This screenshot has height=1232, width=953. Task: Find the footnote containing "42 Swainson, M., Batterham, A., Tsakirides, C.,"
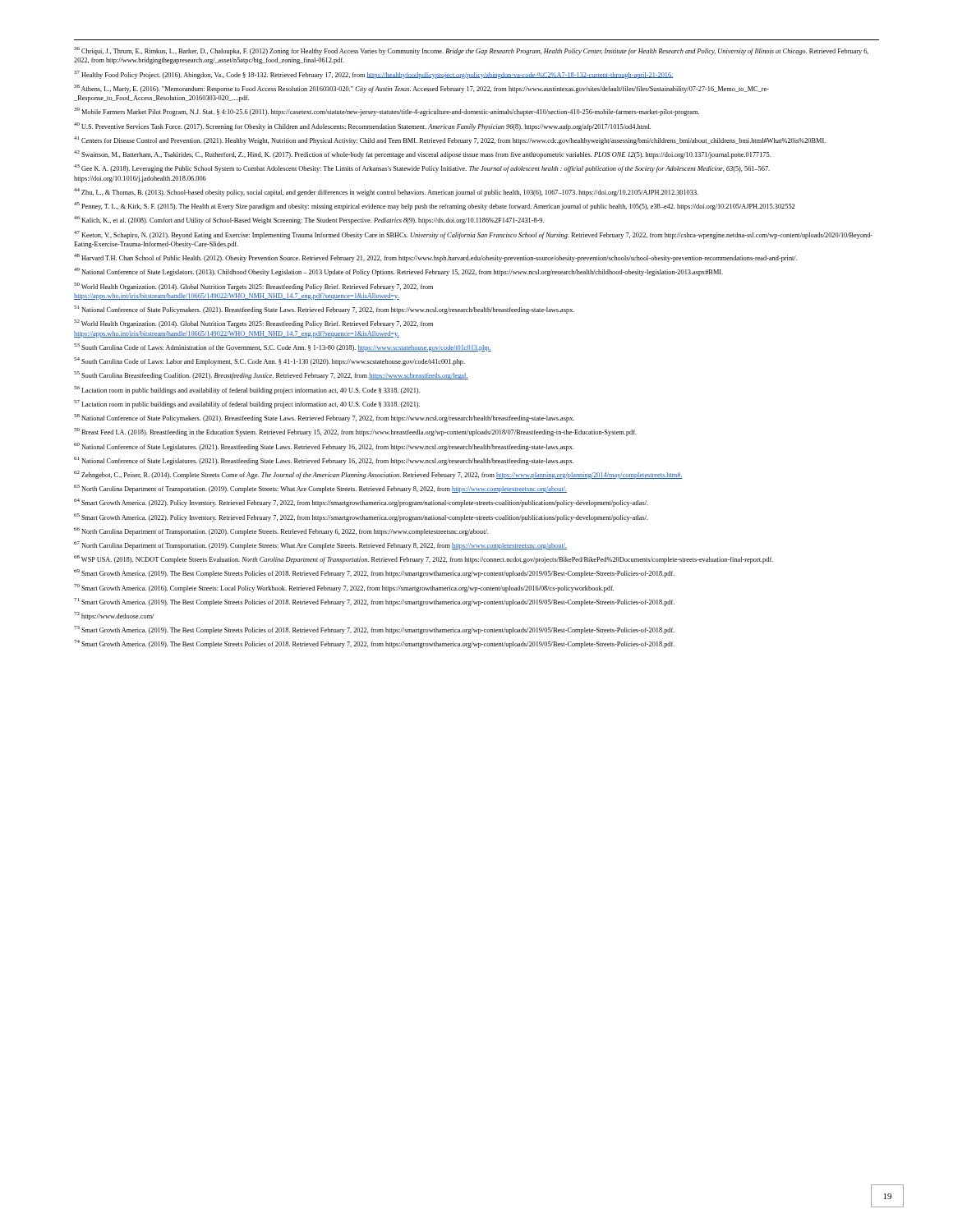pyautogui.click(x=423, y=154)
